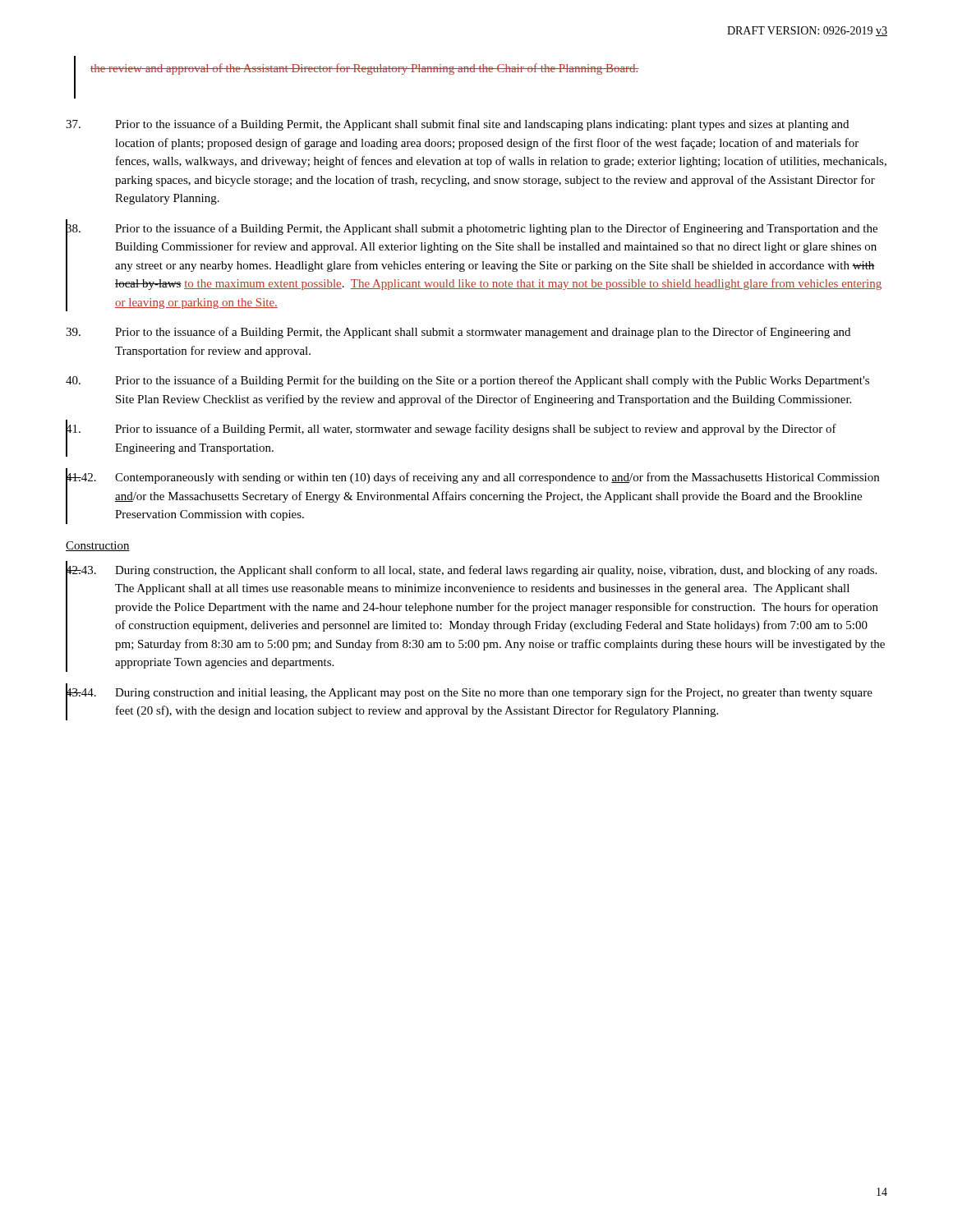953x1232 pixels.
Task: Locate the passage starting "41. Prior to issuance of a Building"
Action: click(476, 438)
